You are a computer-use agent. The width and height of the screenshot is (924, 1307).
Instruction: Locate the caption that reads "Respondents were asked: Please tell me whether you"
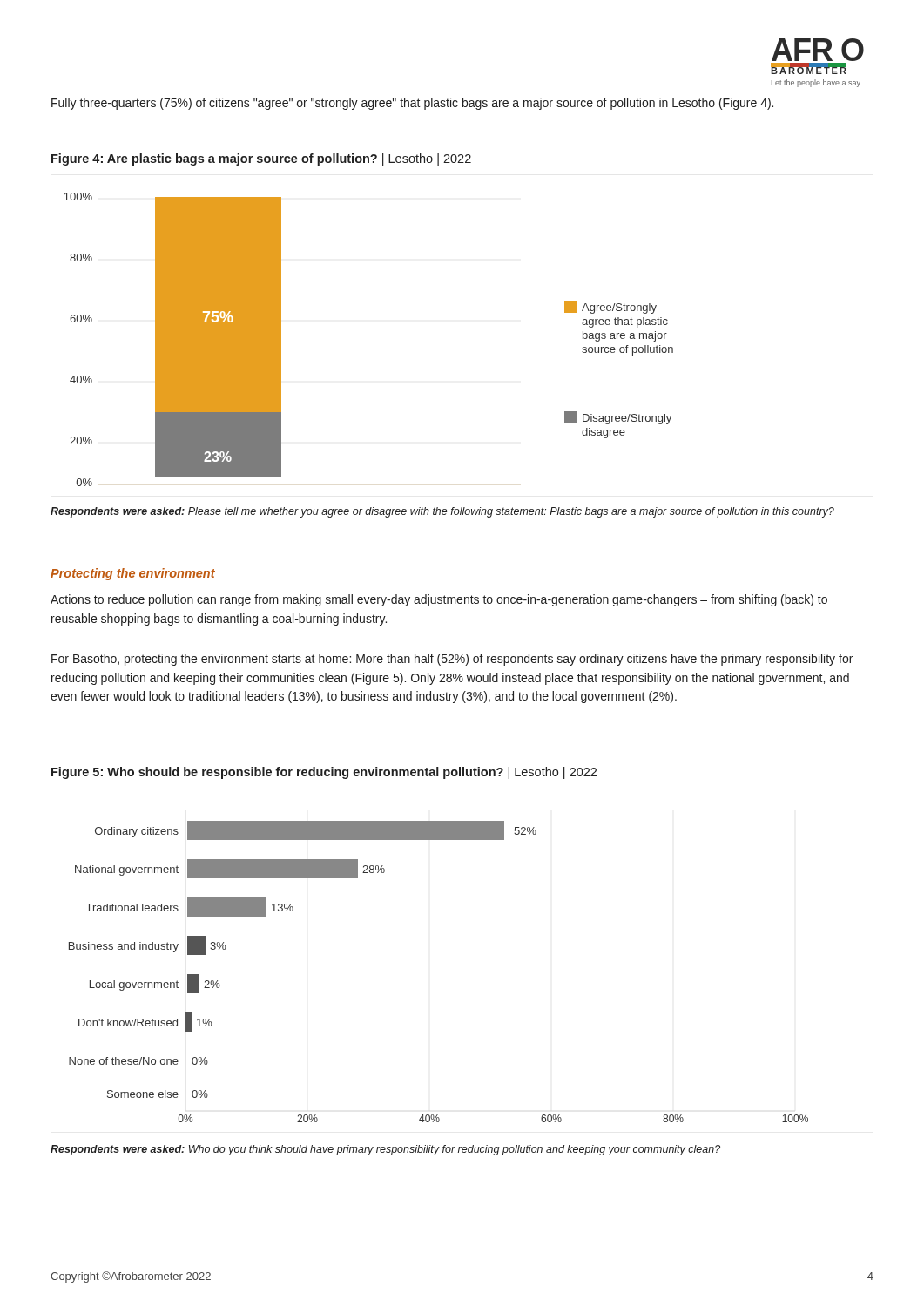tap(442, 511)
